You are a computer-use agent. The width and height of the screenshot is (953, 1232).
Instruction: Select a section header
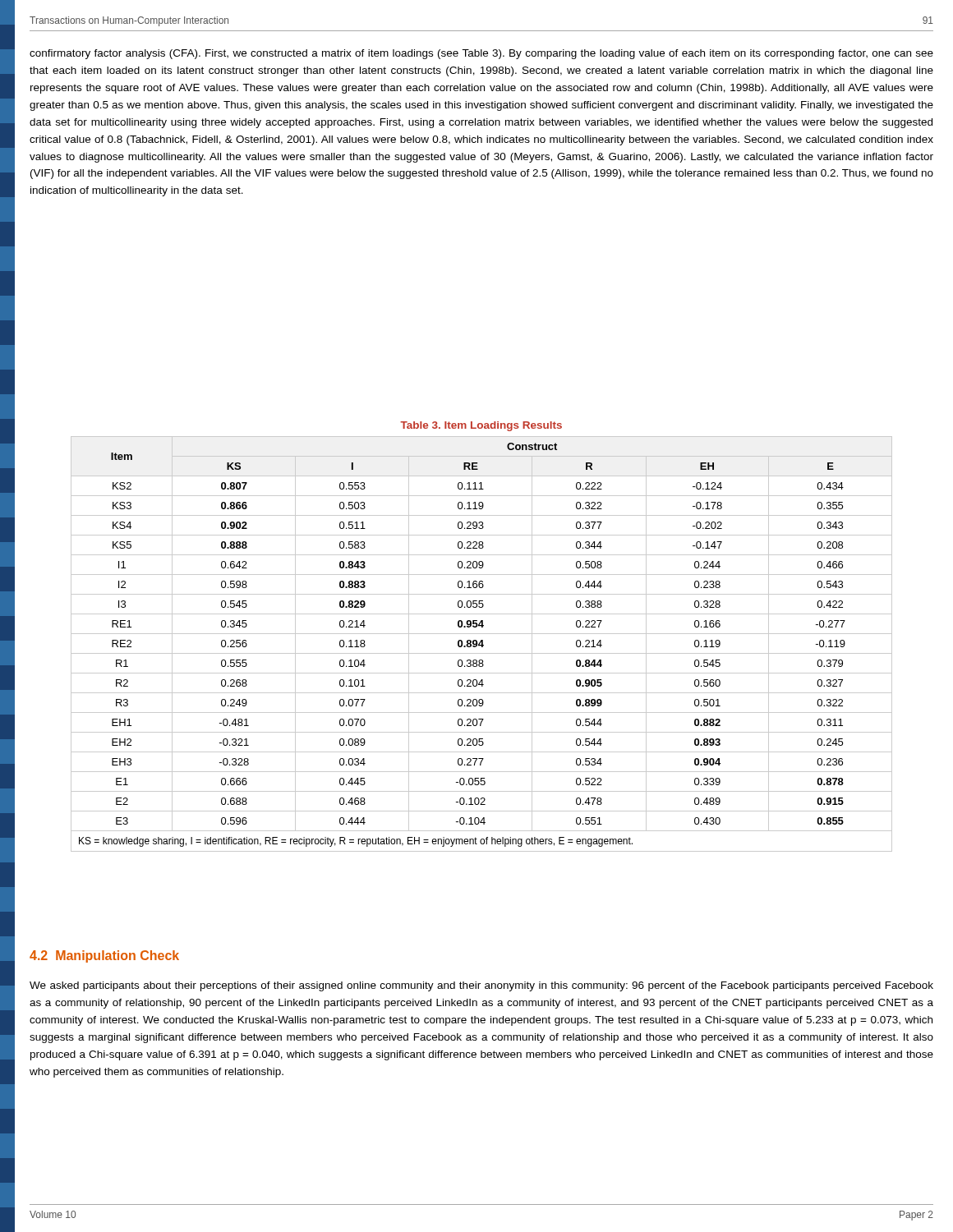coord(104,956)
